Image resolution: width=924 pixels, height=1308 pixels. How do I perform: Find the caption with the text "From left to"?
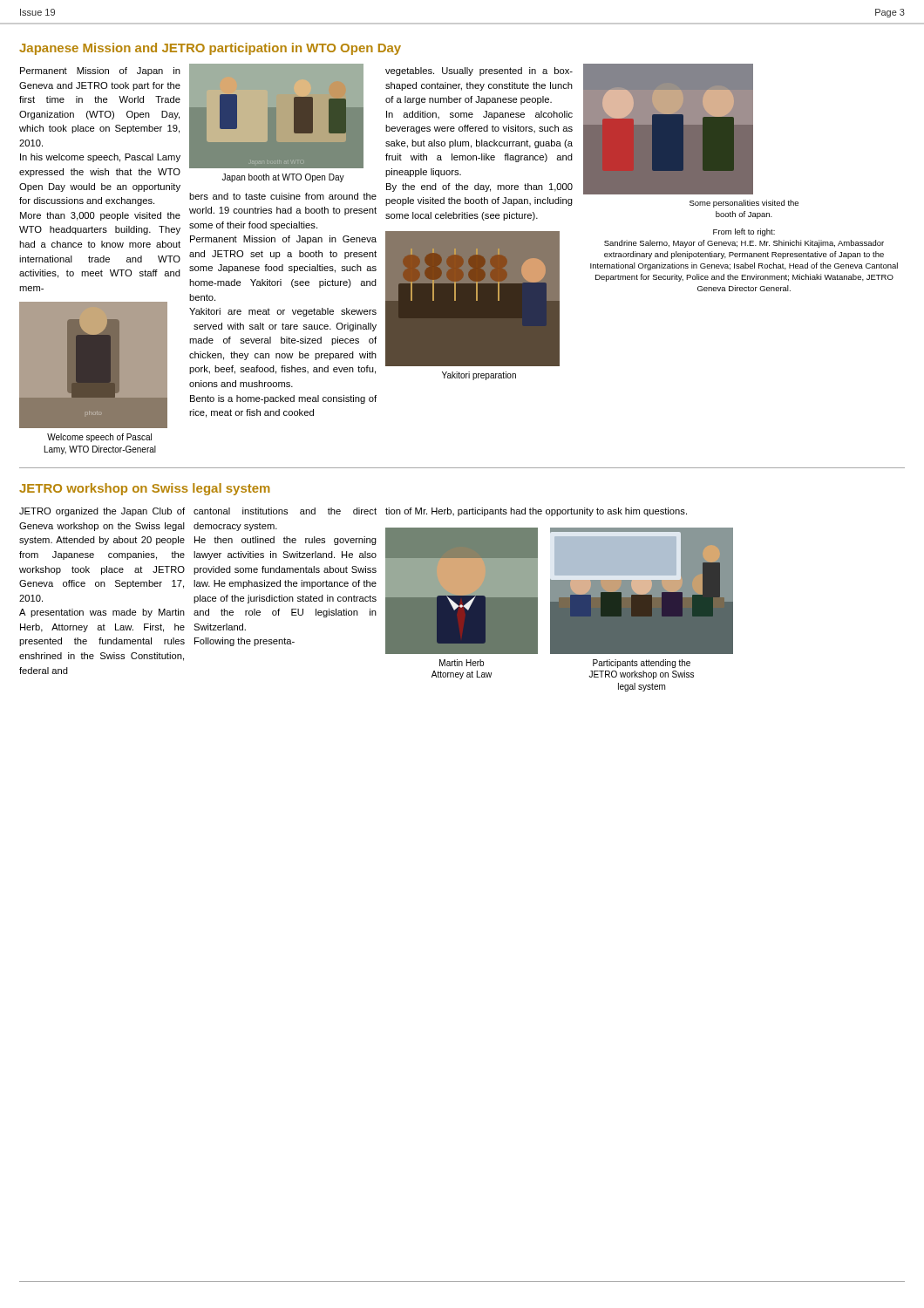coord(744,260)
